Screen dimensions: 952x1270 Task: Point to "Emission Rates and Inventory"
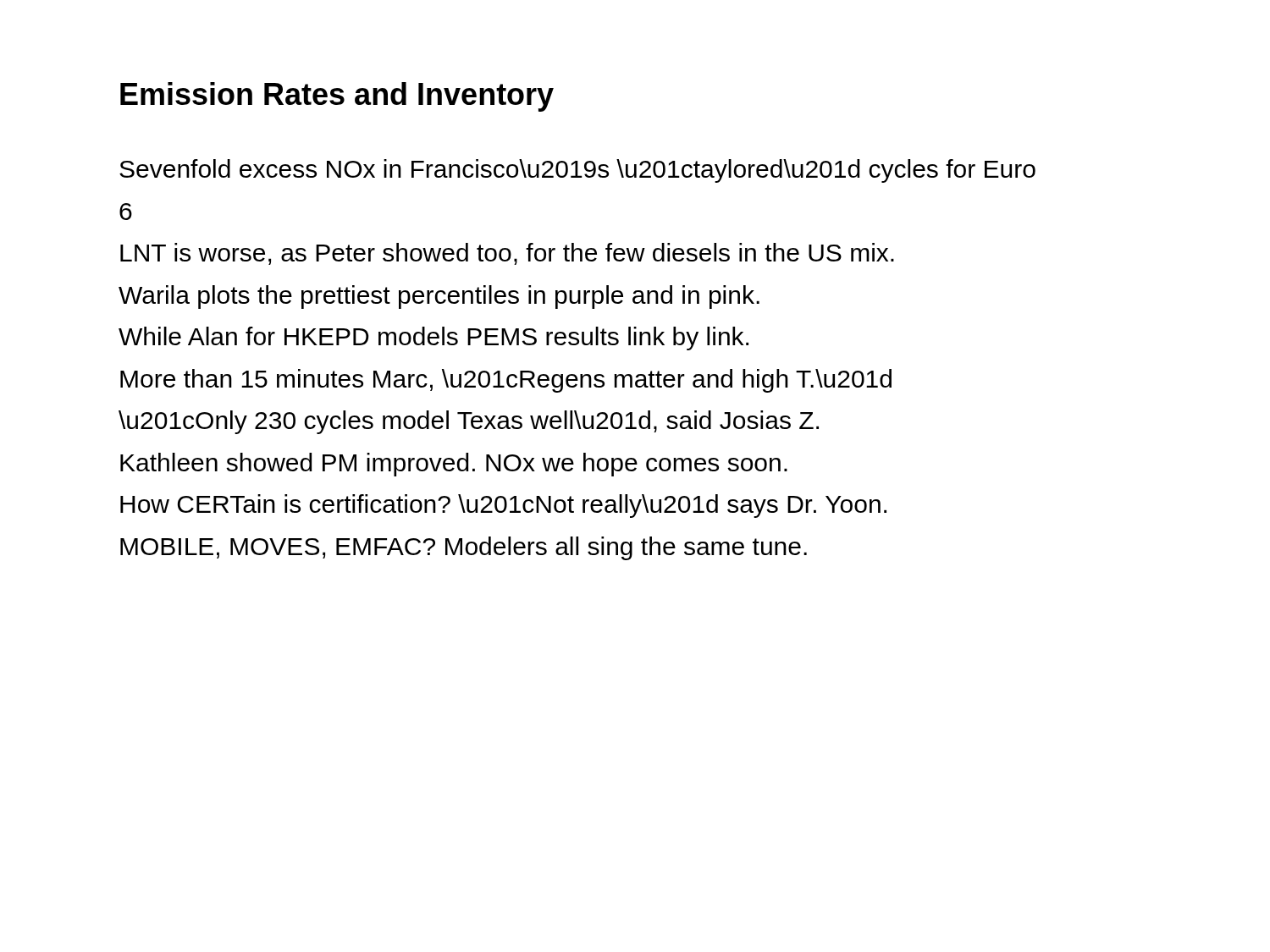pos(336,94)
